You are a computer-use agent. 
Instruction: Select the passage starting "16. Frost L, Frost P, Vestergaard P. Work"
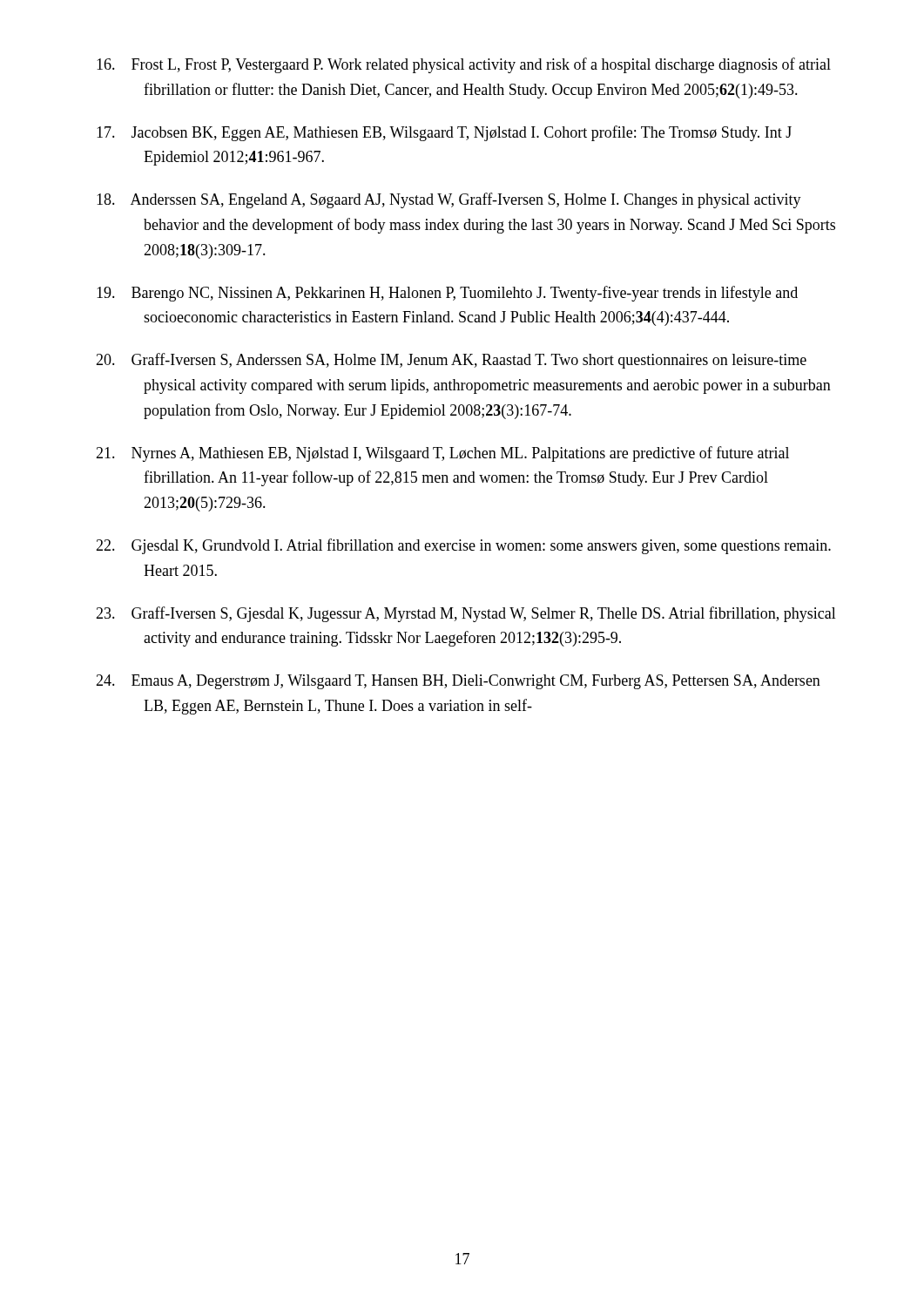[463, 77]
